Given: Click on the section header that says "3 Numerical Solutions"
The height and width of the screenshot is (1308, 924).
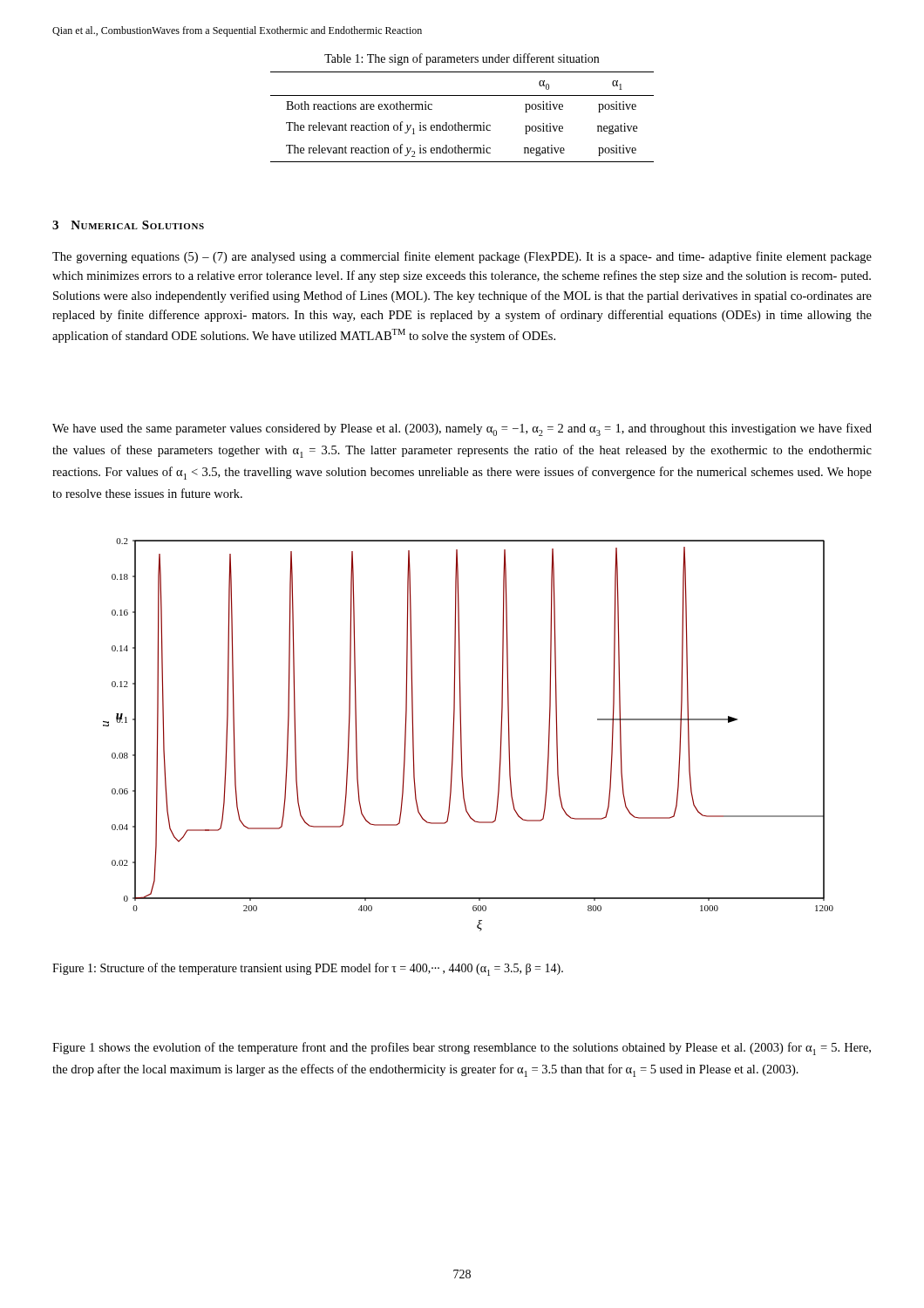Looking at the screenshot, I should (128, 225).
